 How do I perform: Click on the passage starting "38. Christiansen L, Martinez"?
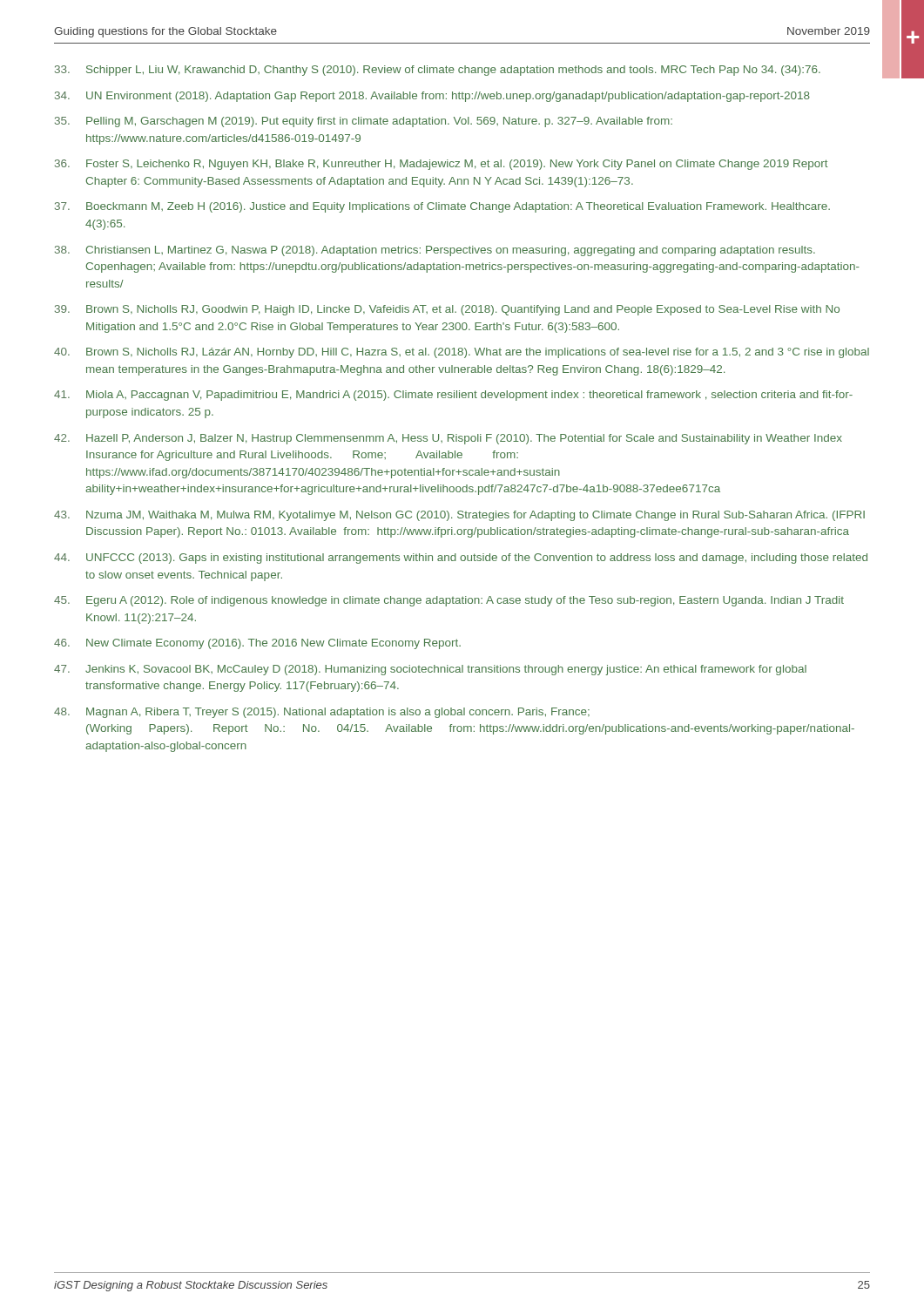pyautogui.click(x=462, y=266)
